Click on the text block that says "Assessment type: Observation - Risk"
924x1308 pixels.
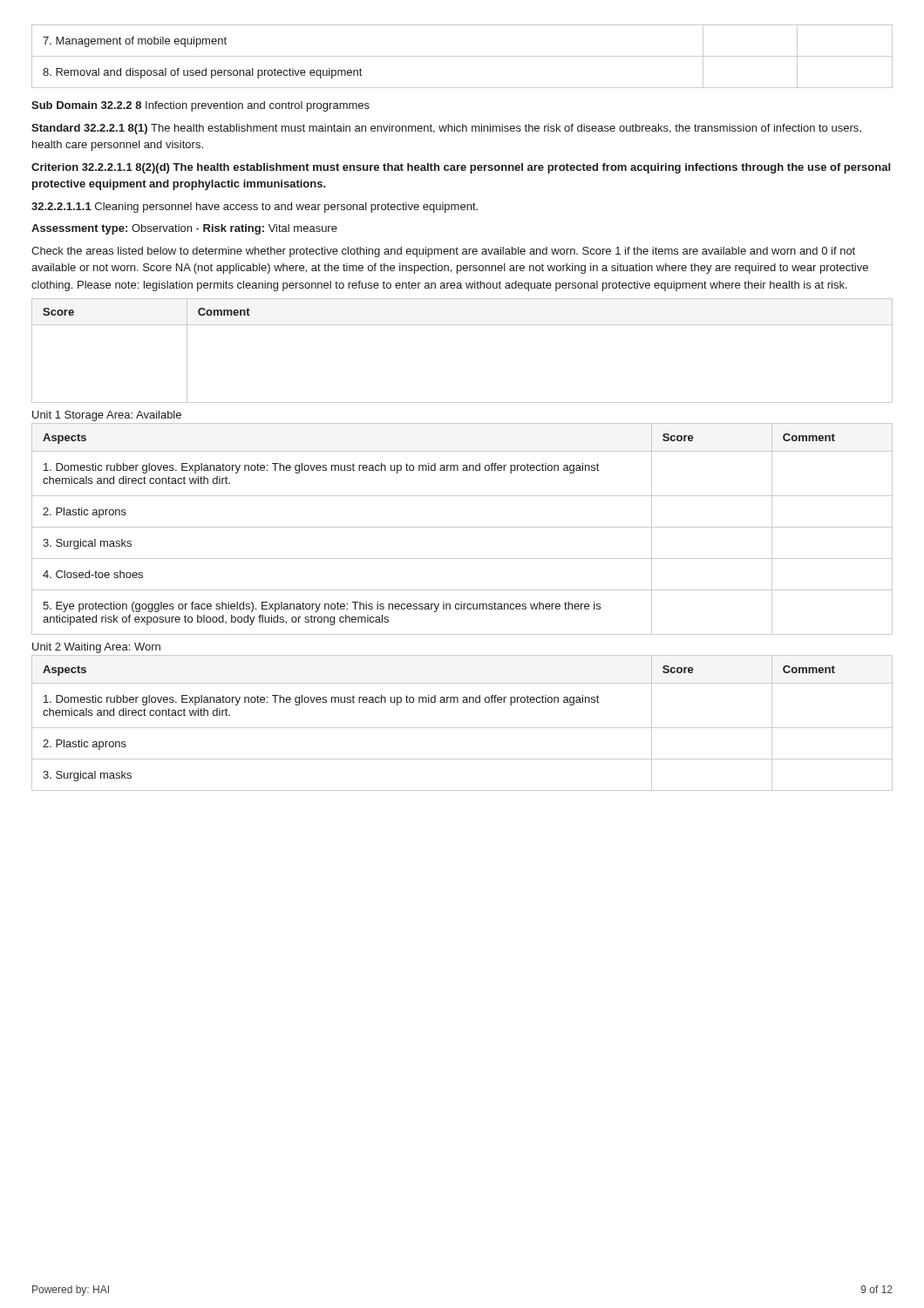tap(184, 228)
